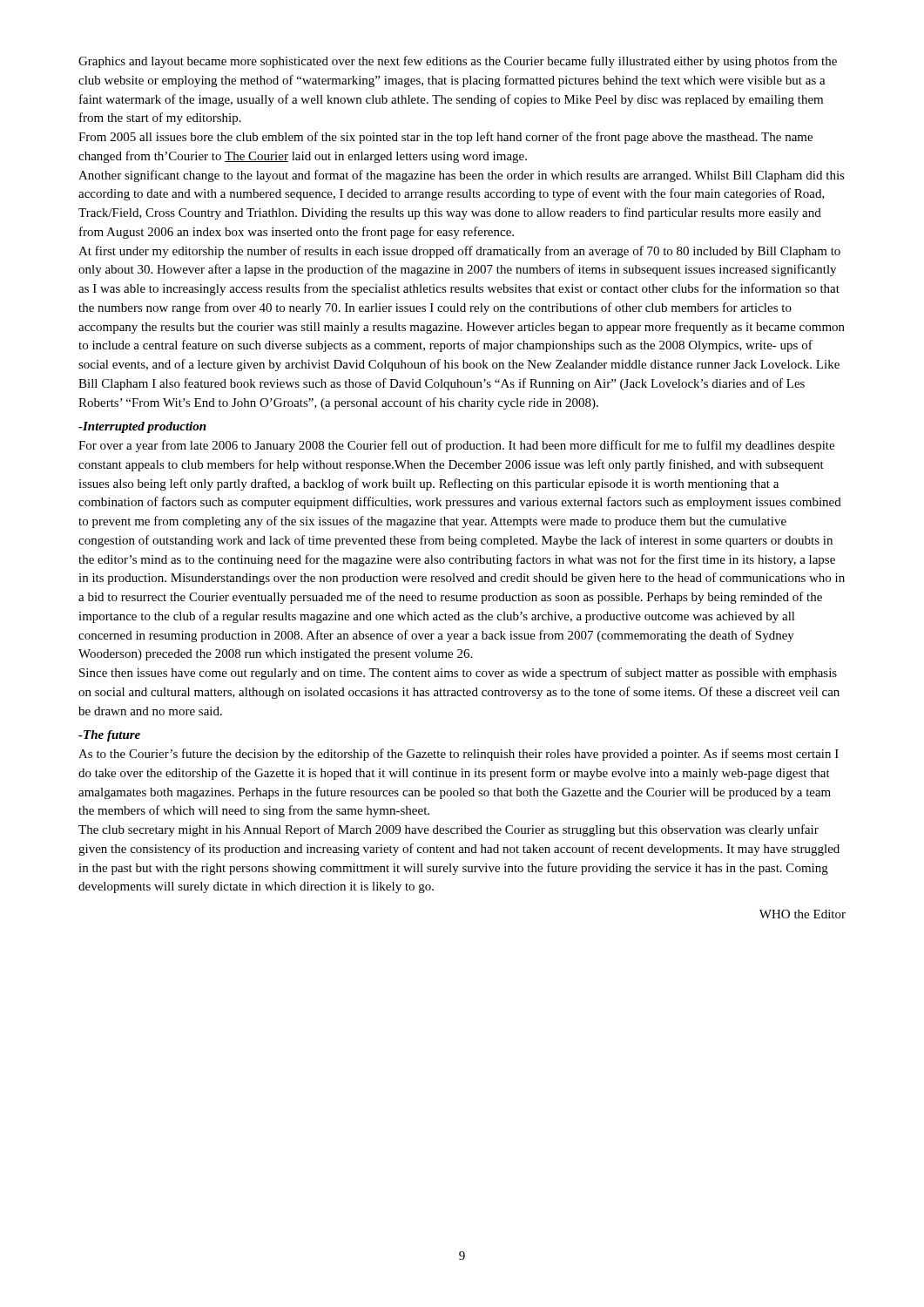Point to the region starting "-Interrupted production"

[x=142, y=426]
